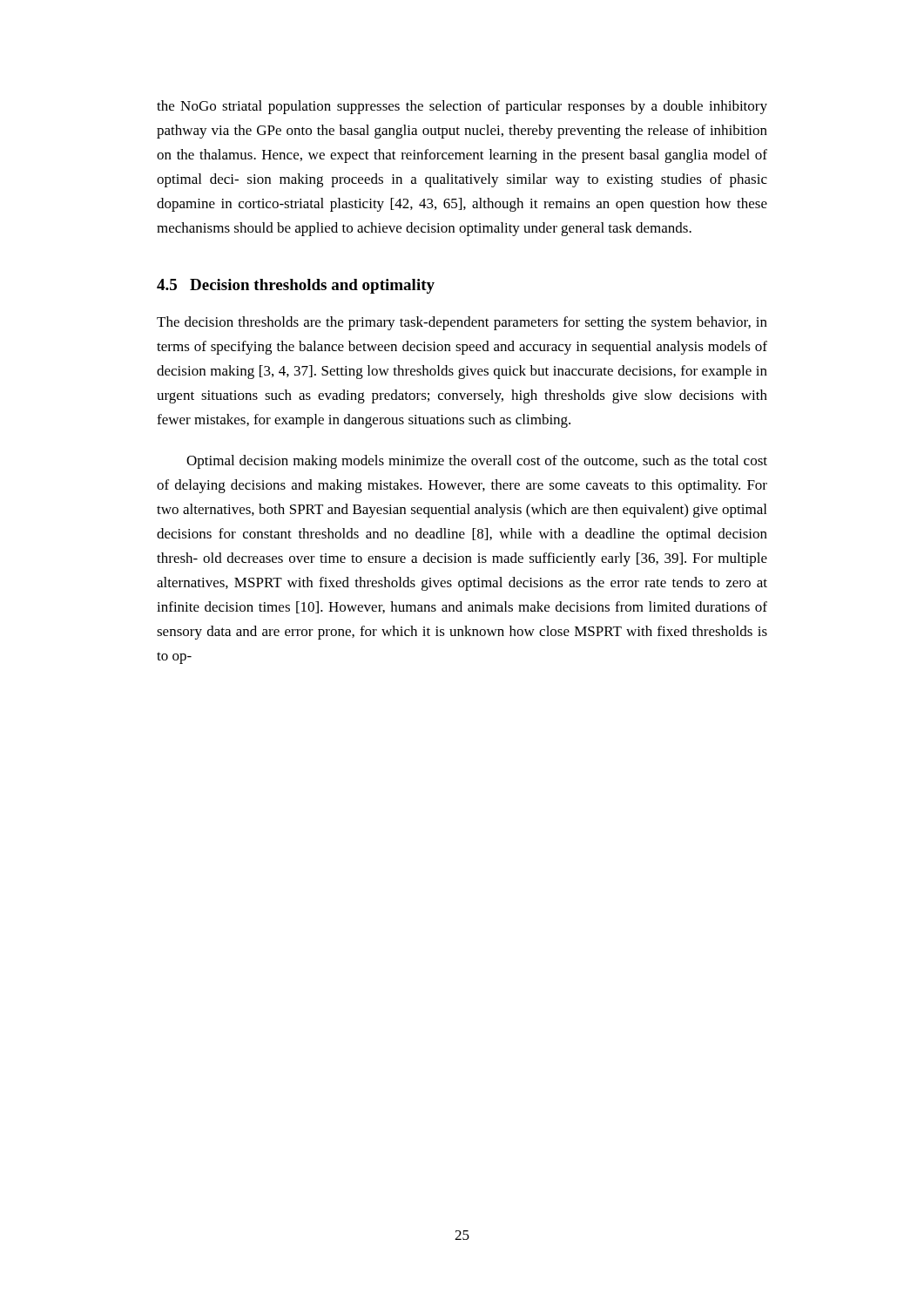The height and width of the screenshot is (1307, 924).
Task: Navigate to the passage starting "The decision thresholds are the primary task-dependent parameters"
Action: coord(462,371)
